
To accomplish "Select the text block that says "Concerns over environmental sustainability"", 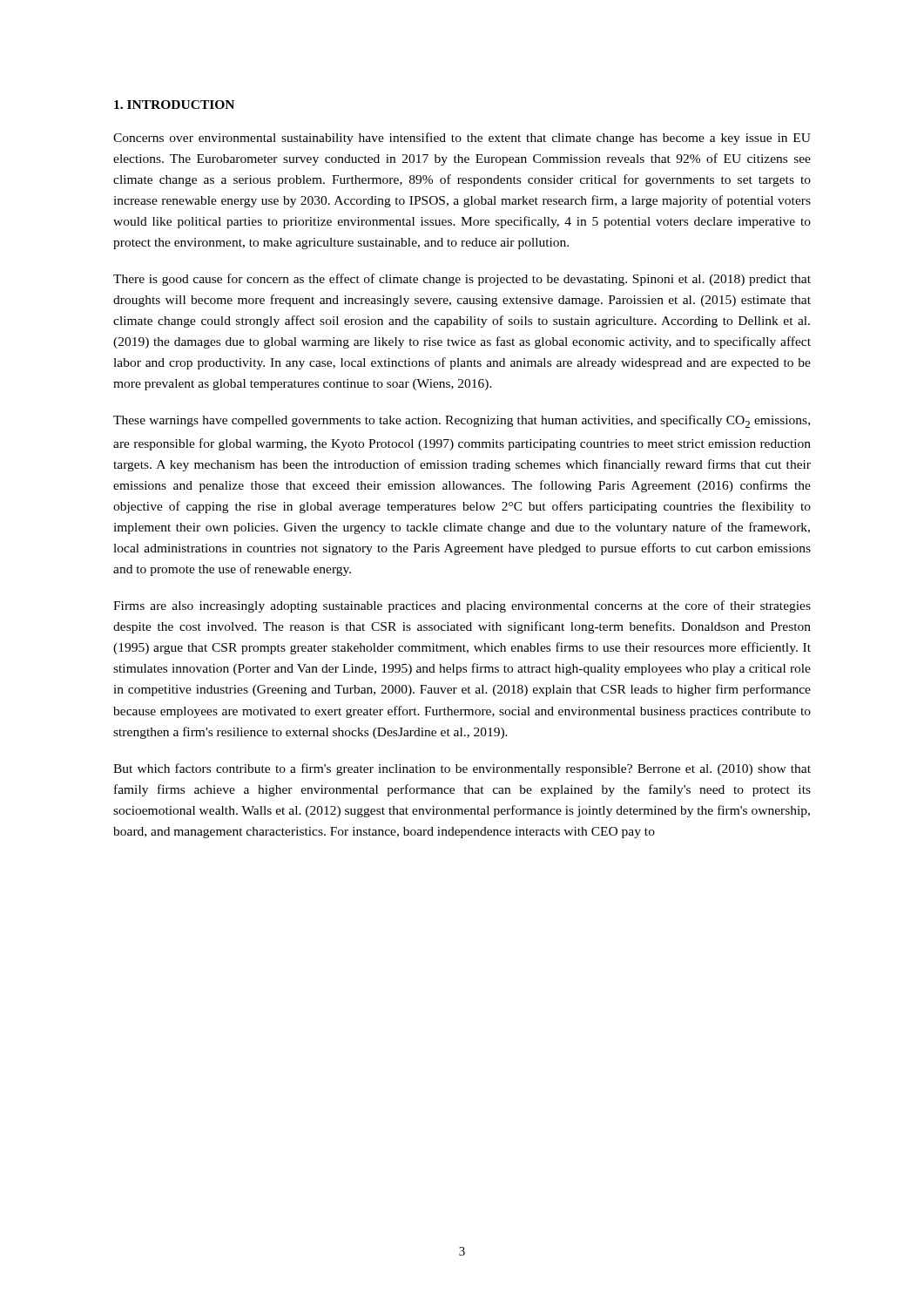I will pos(462,190).
